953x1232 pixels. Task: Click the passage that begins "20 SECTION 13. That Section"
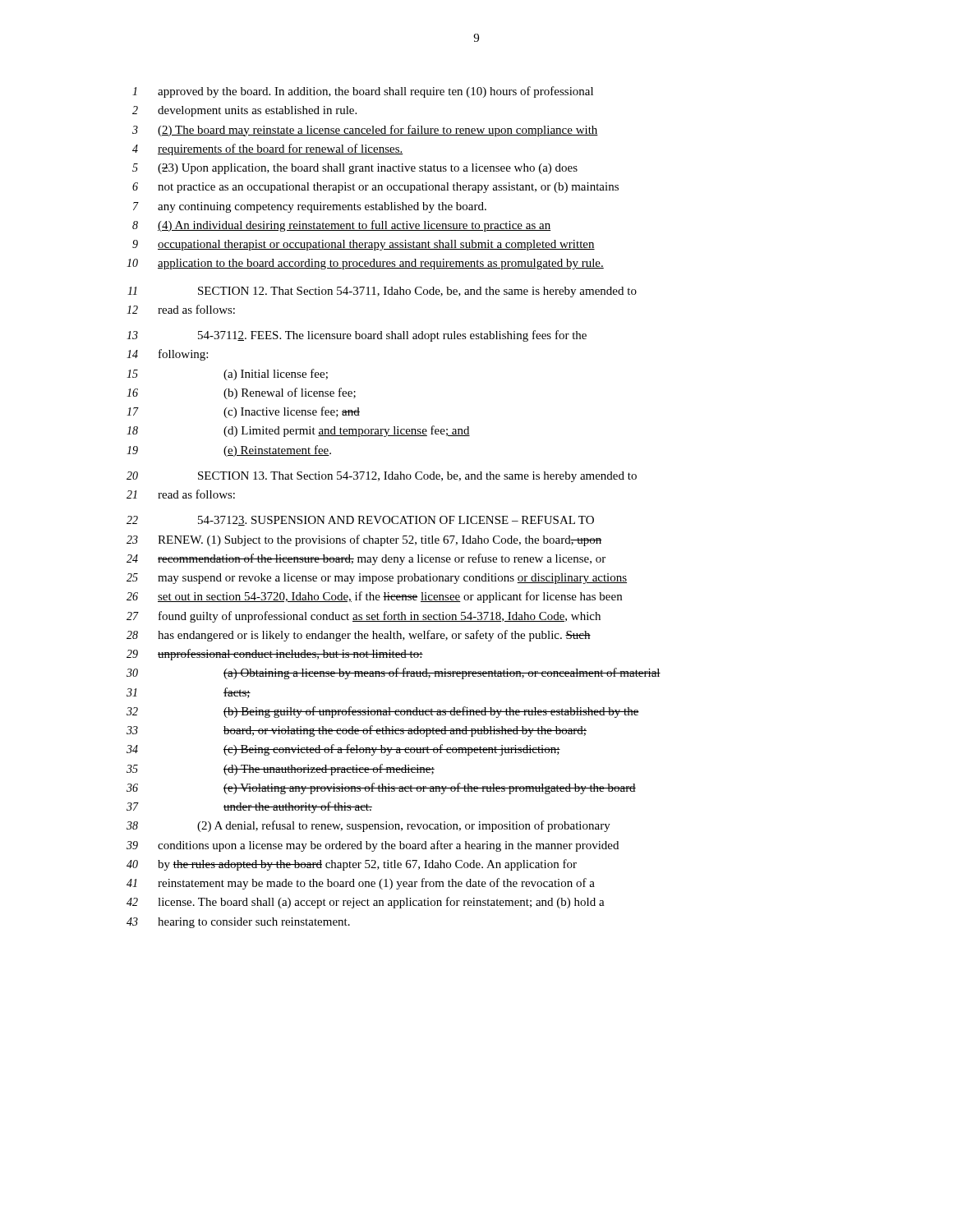(x=493, y=485)
